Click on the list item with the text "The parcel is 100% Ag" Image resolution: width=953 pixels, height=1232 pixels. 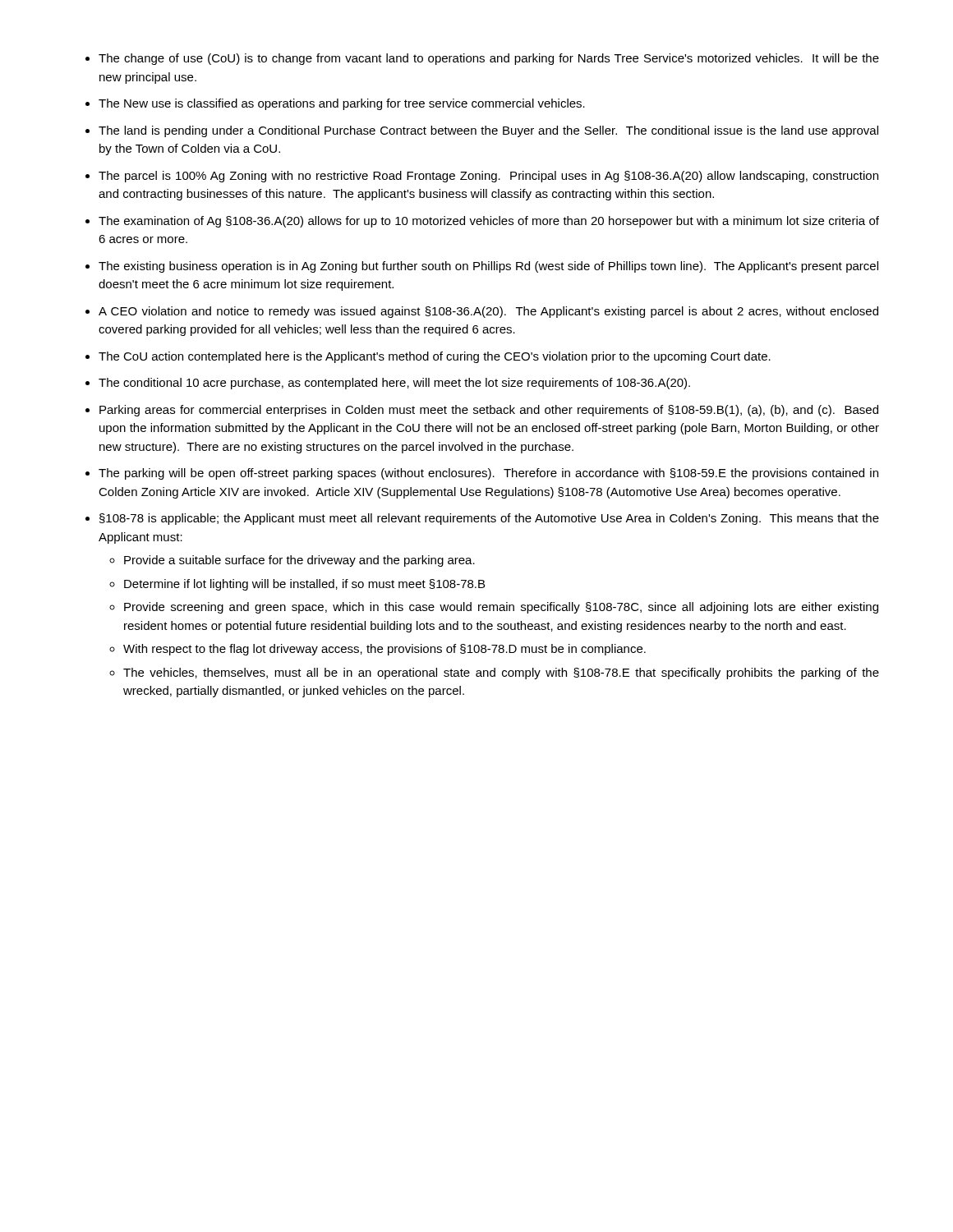click(489, 184)
